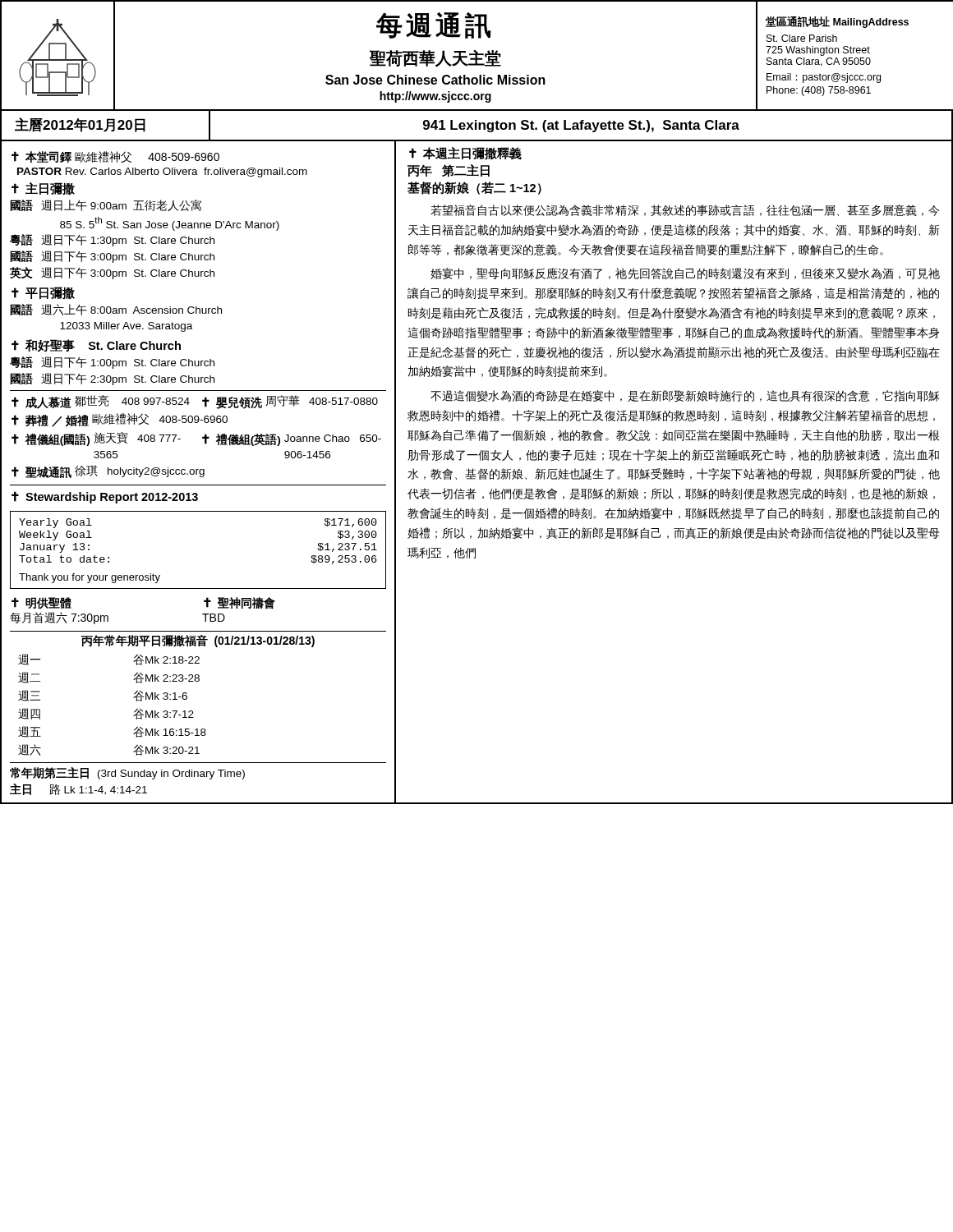
Task: Click on the element starting "✝ 本堂司鐸 歐維禮神父 408-509-6960"
Action: tap(115, 156)
